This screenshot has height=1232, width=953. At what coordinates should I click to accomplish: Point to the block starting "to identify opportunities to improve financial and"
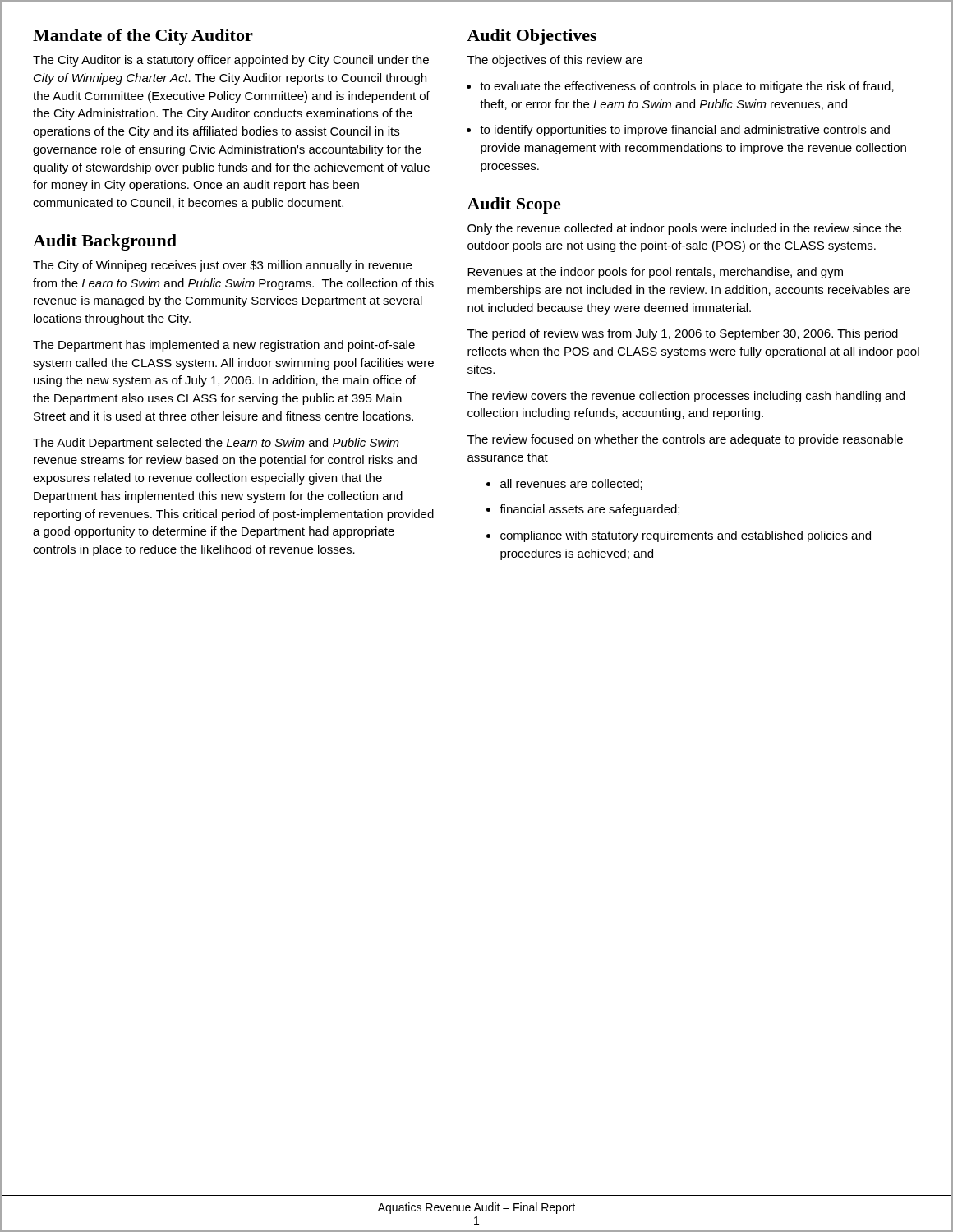click(700, 148)
